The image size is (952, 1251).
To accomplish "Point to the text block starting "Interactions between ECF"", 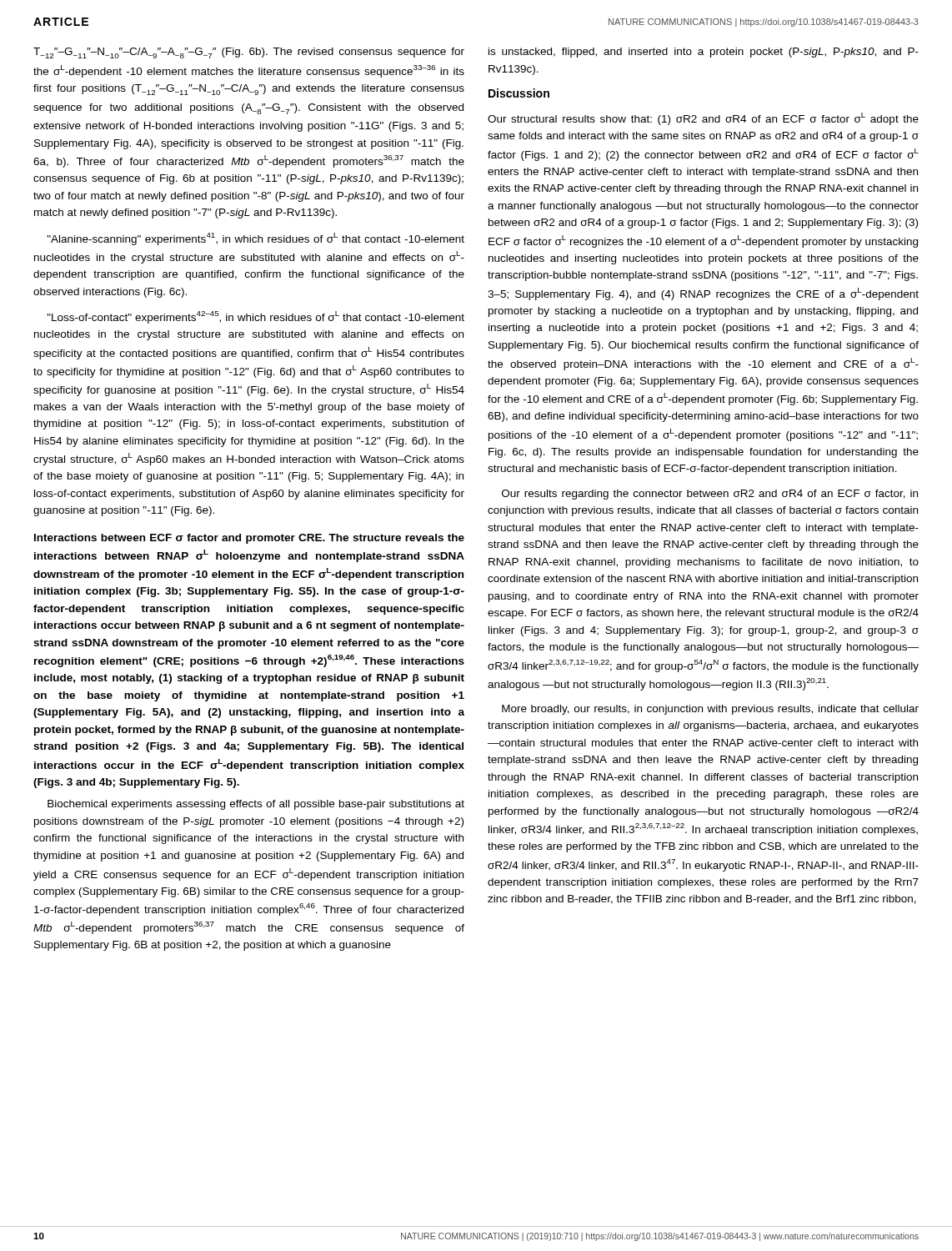I will point(249,660).
